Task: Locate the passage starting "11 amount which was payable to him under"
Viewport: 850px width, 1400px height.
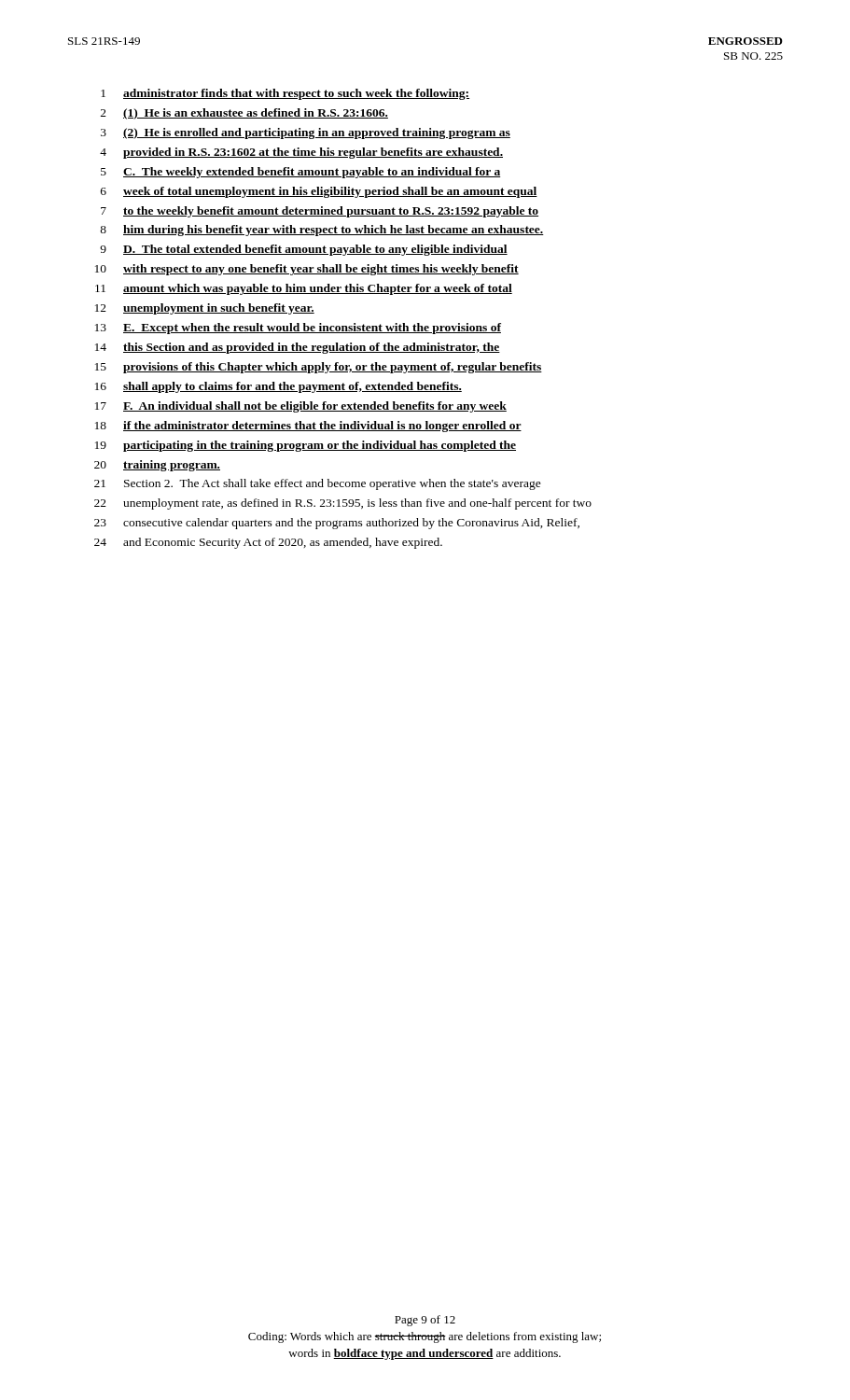Action: tap(425, 289)
